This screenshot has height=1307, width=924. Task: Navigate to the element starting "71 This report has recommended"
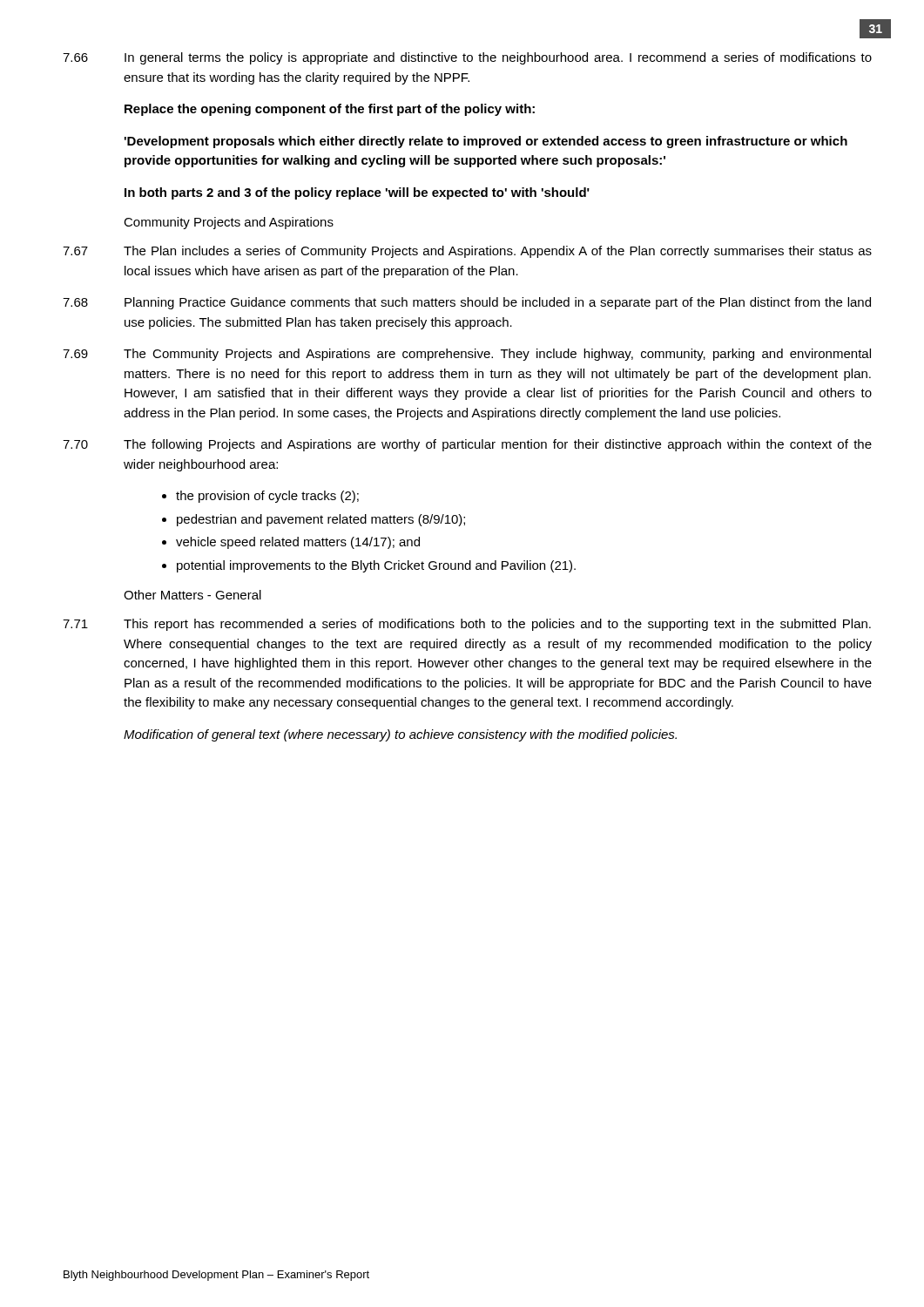click(x=467, y=663)
